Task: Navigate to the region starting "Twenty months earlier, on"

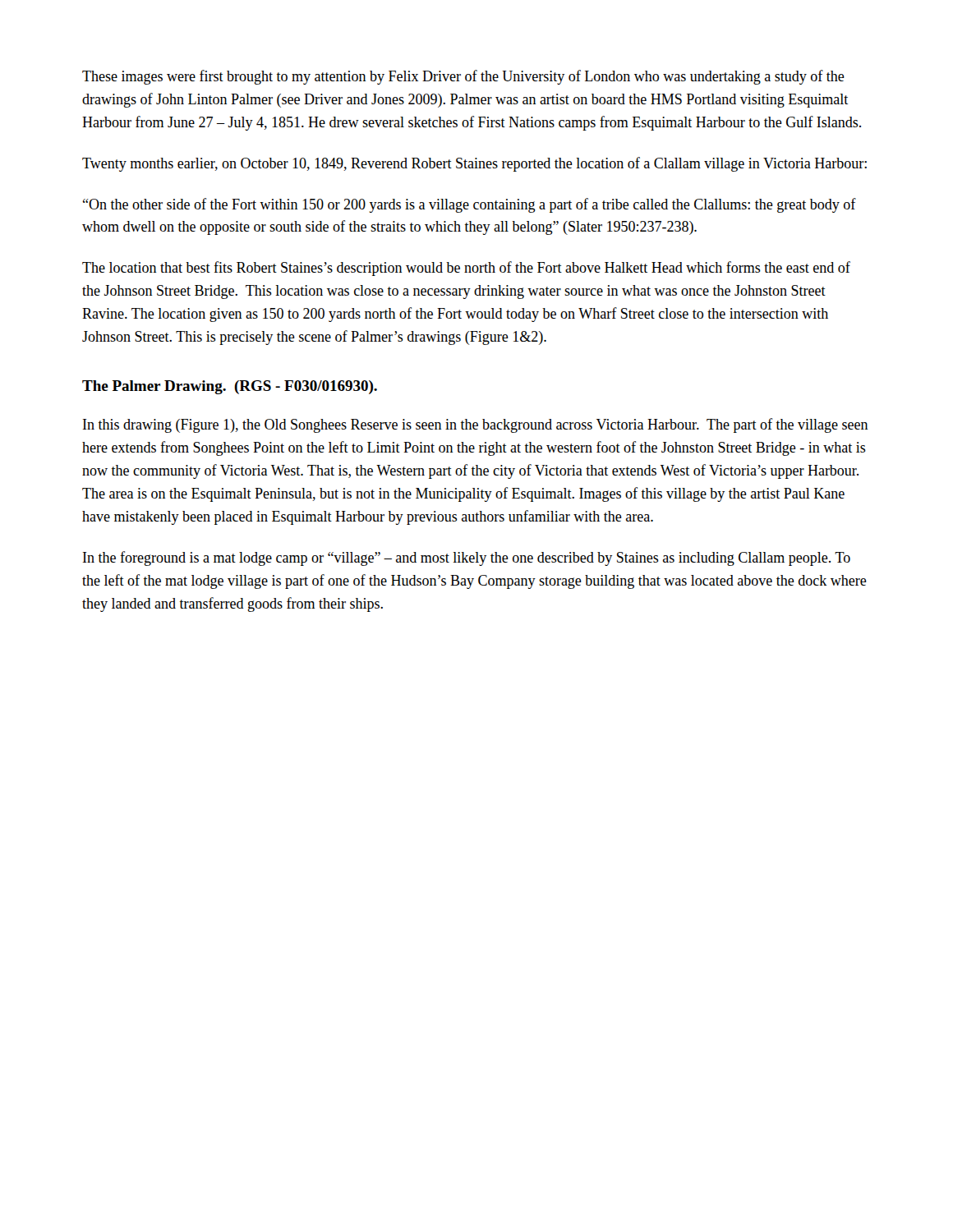Action: click(x=475, y=163)
